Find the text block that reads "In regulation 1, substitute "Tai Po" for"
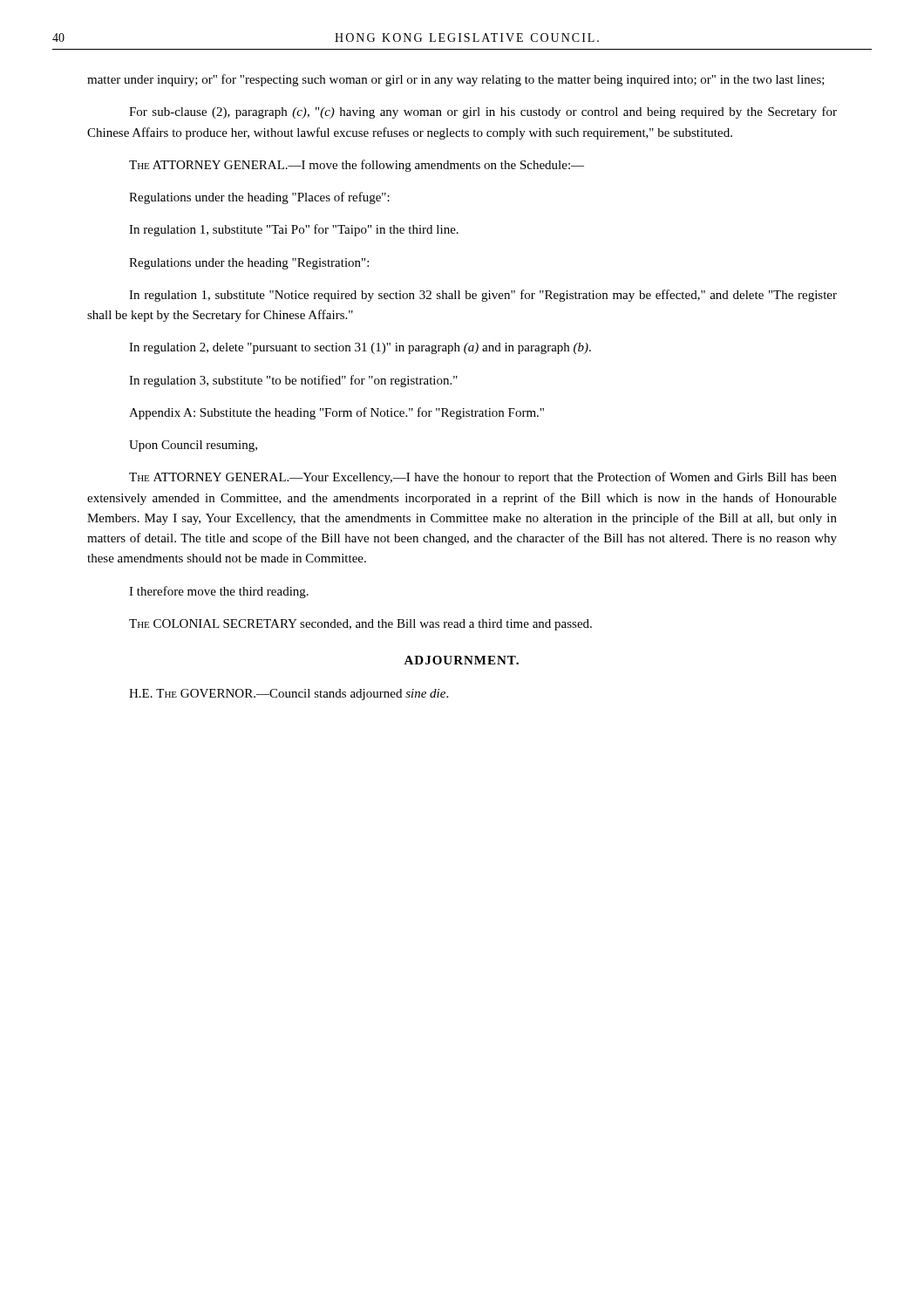The width and height of the screenshot is (924, 1308). pyautogui.click(x=294, y=230)
